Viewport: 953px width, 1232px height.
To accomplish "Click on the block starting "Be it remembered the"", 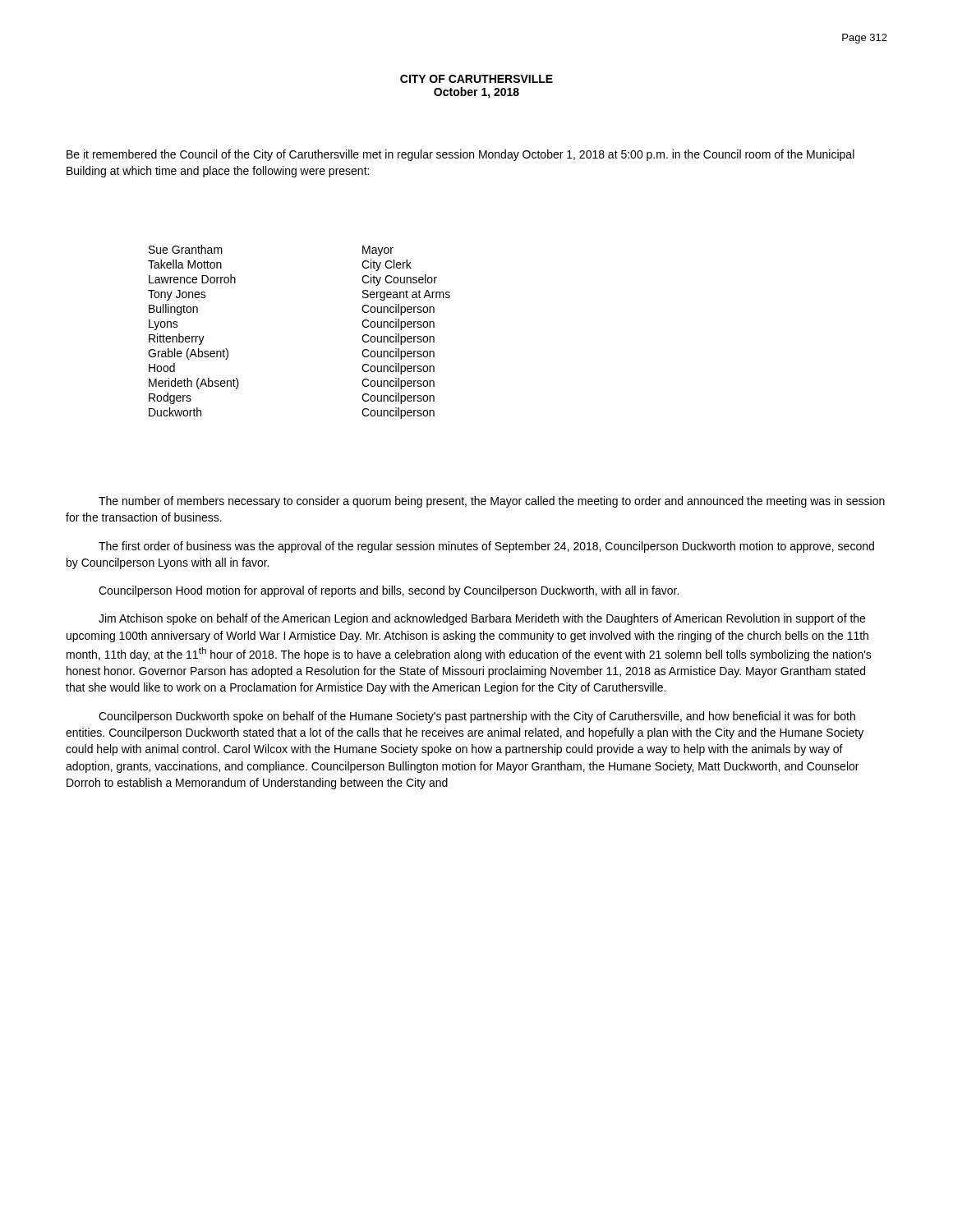I will tap(460, 163).
